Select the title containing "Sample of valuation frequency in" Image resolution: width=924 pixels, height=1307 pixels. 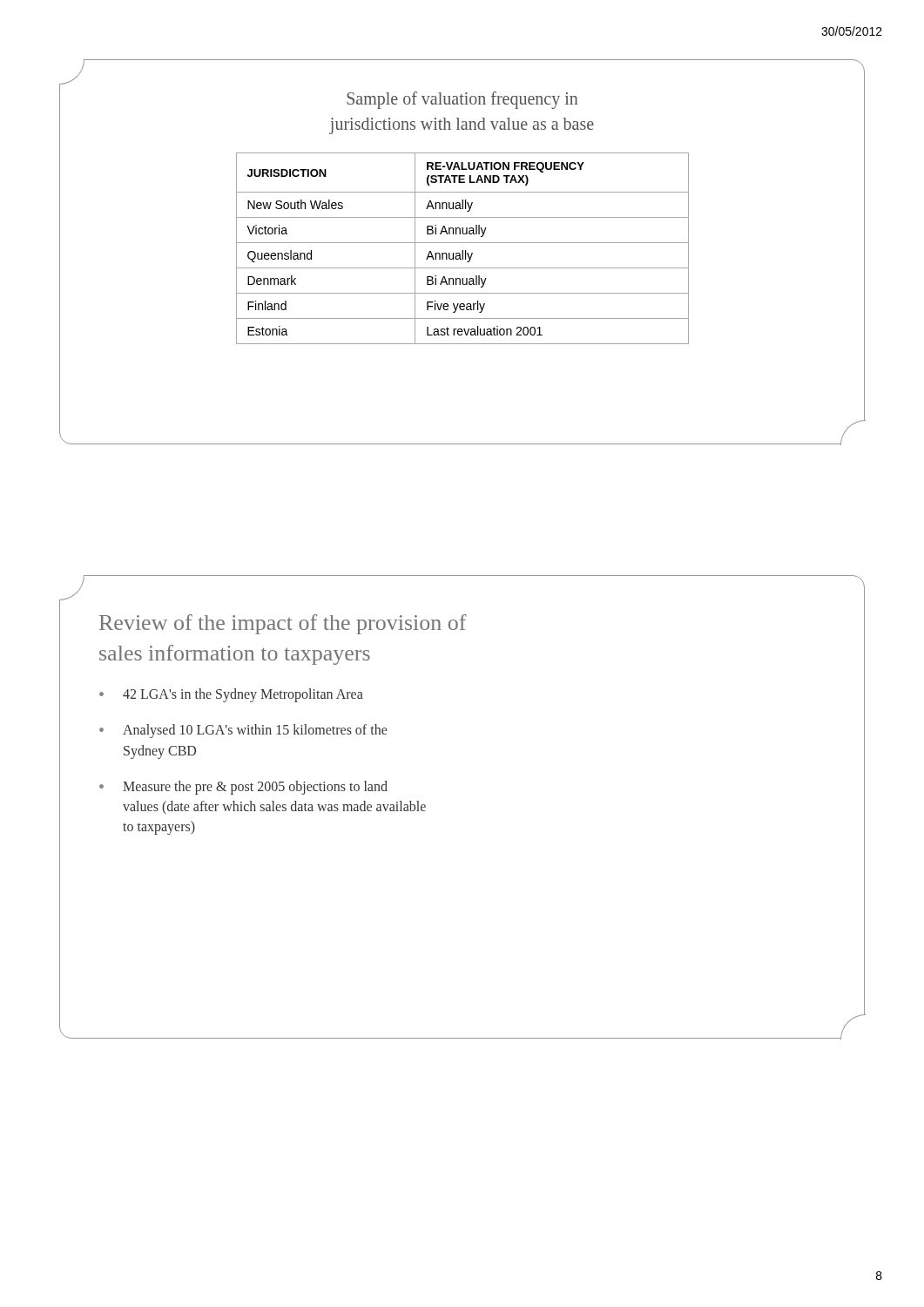pyautogui.click(x=462, y=111)
